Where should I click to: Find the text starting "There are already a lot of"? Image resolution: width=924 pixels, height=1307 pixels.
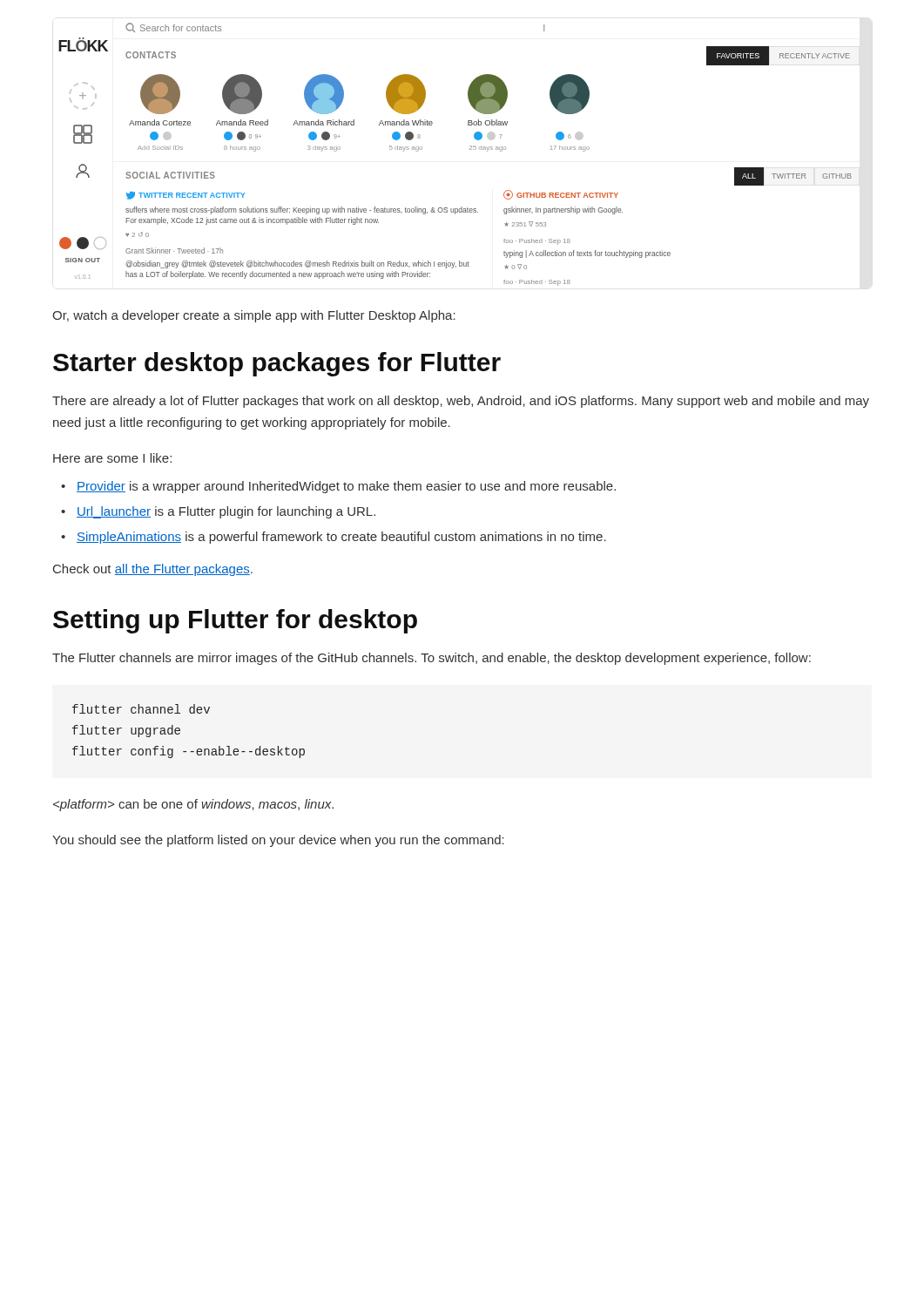click(461, 411)
